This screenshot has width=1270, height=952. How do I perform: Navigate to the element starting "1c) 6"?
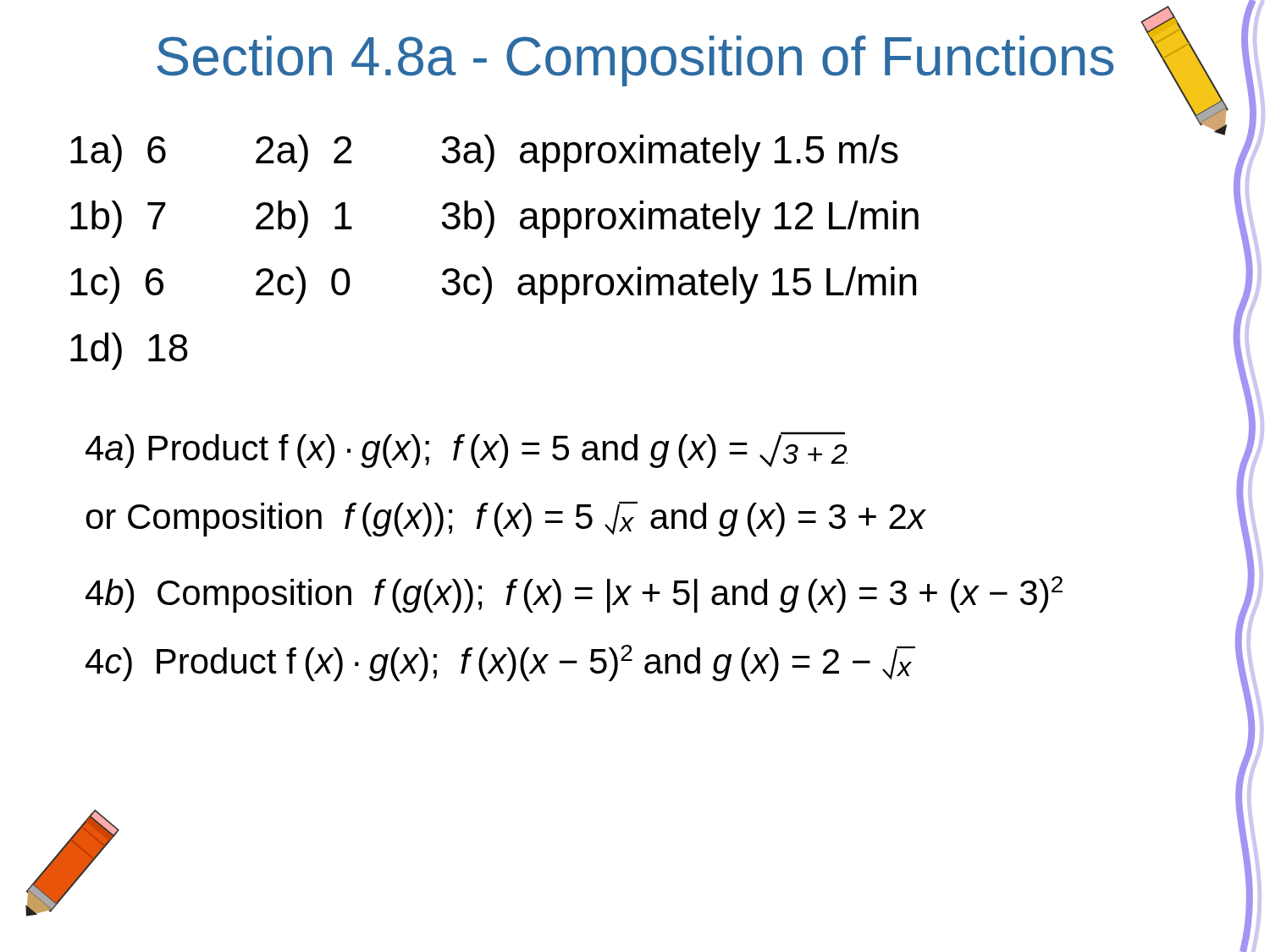pos(116,282)
